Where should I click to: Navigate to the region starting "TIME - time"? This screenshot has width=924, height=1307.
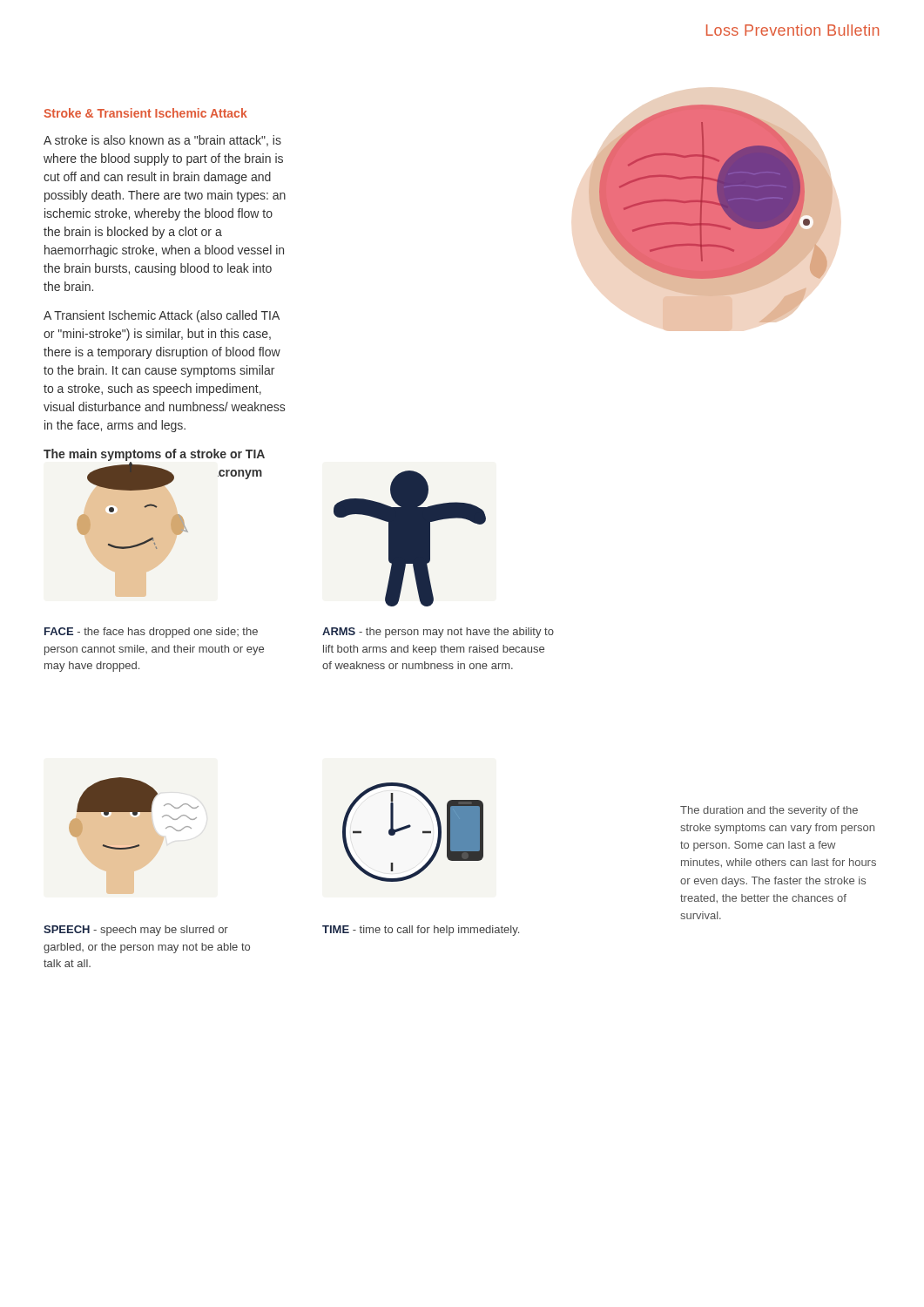point(421,929)
